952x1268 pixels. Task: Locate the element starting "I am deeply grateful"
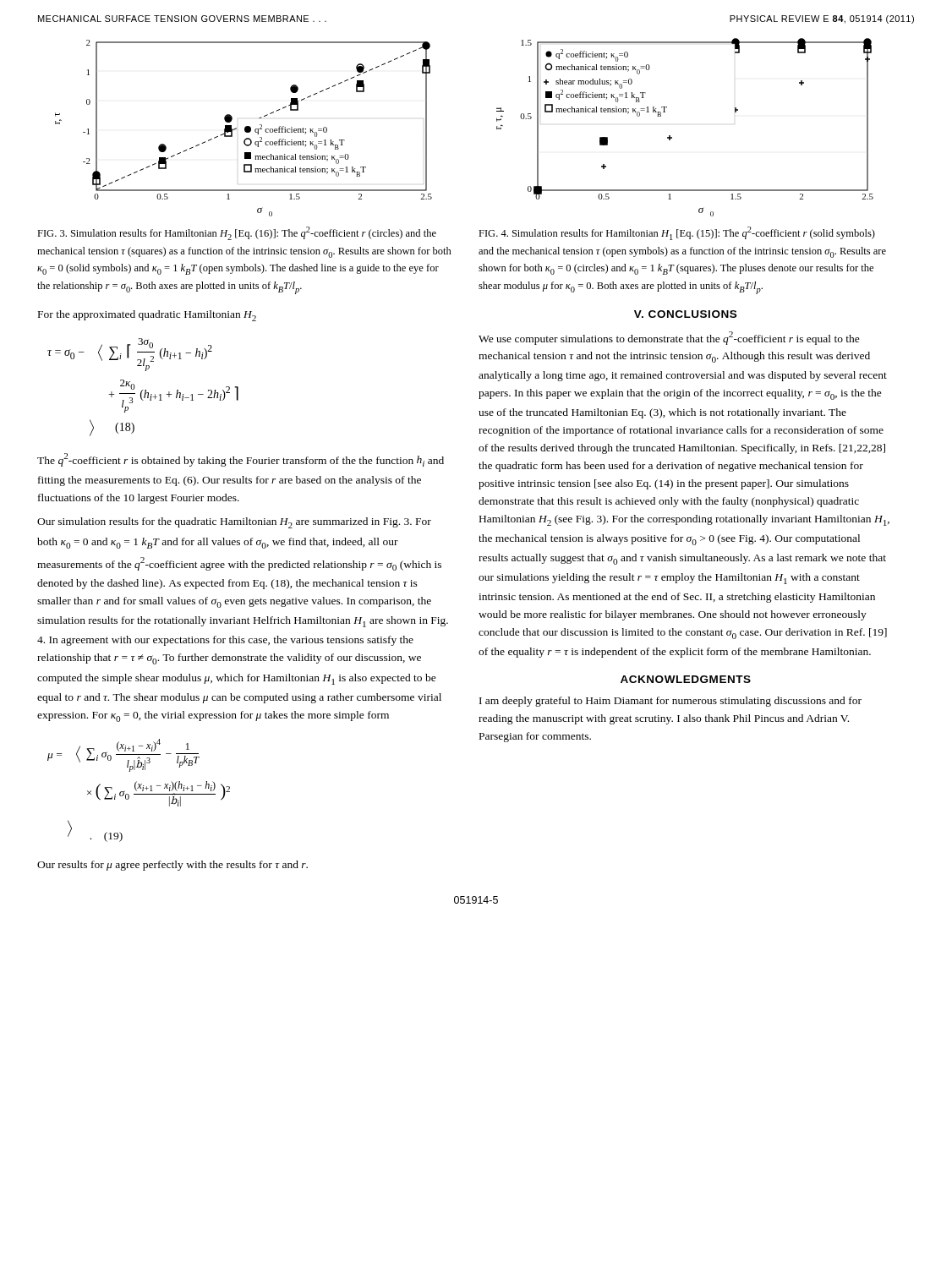click(670, 718)
